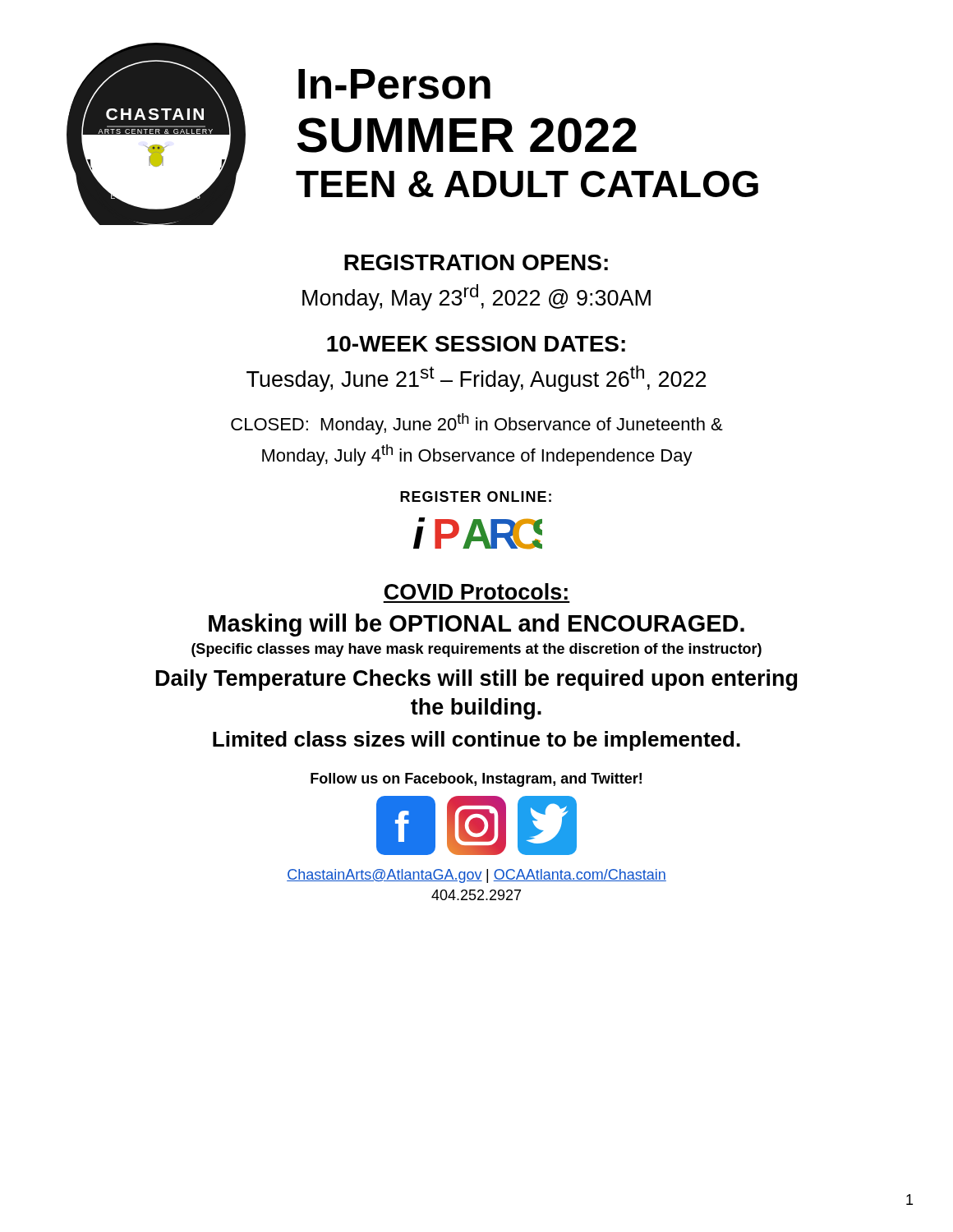The height and width of the screenshot is (1232, 953).
Task: Find the block starting "ChastainArts@AtlantaGA.gov | OCAAtlanta.com/Chastain"
Action: 476,875
